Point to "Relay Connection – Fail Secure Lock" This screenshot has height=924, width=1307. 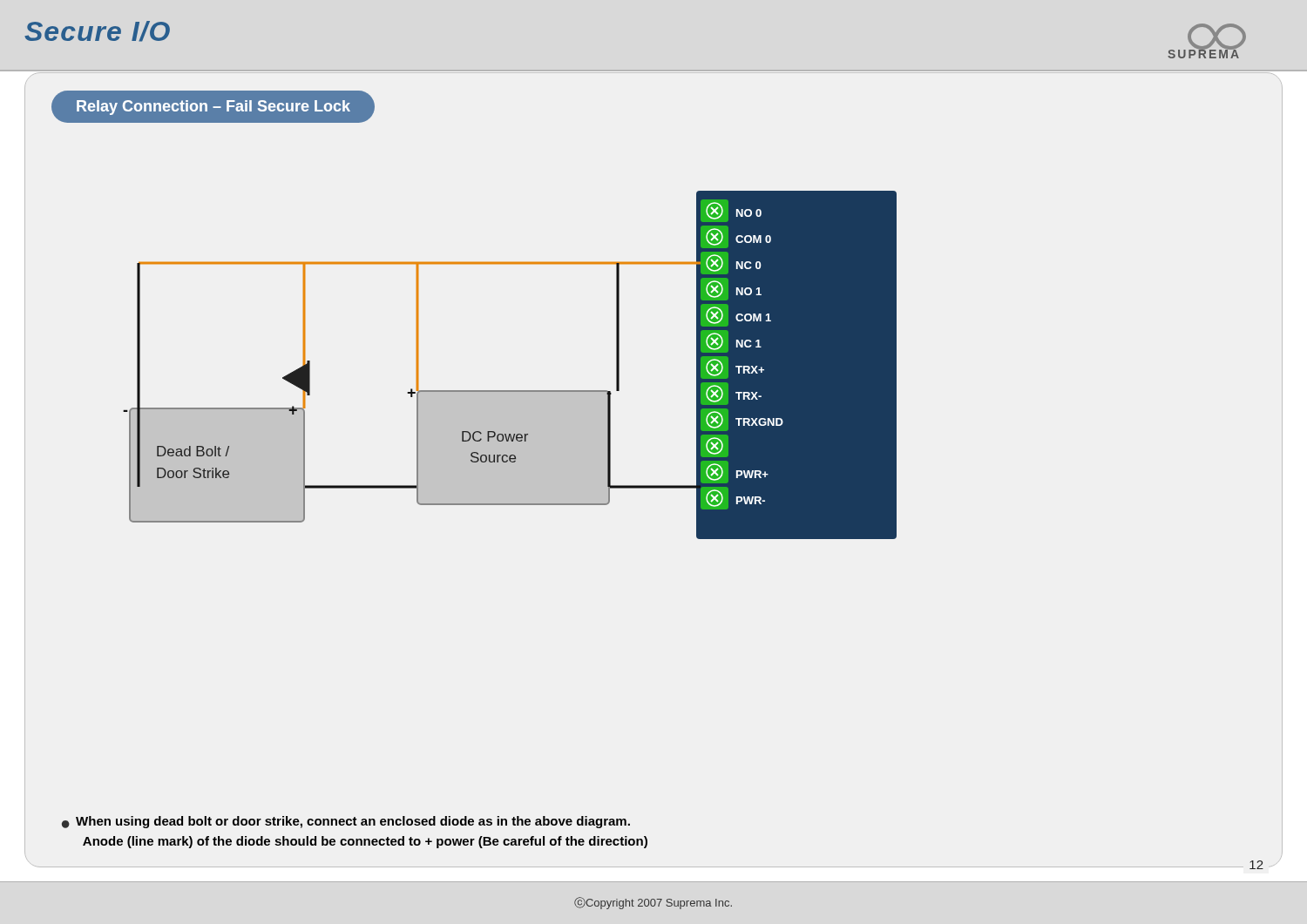pos(213,106)
